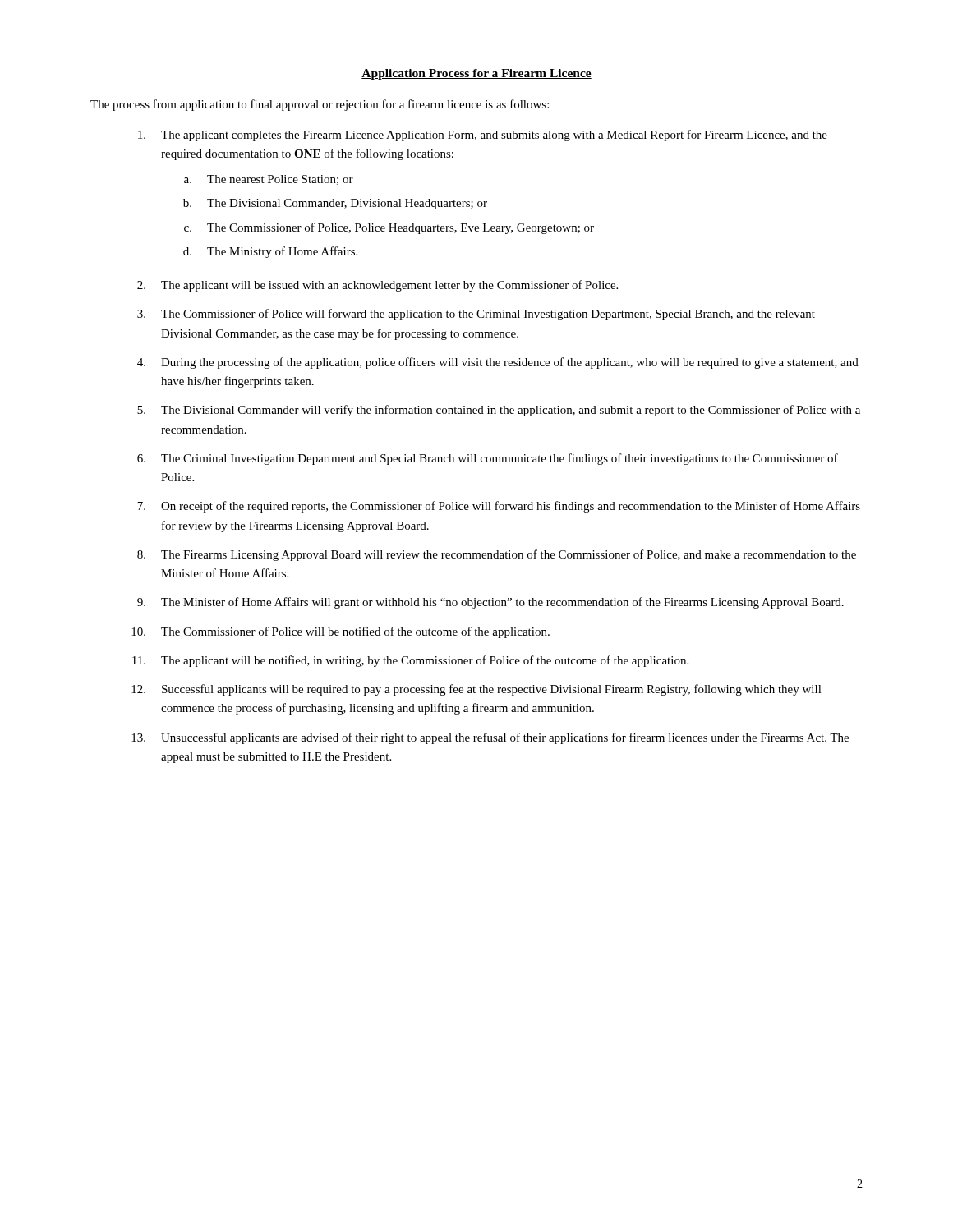Select the text starting "Successful applicants will be required to"
953x1232 pixels.
tap(512, 699)
